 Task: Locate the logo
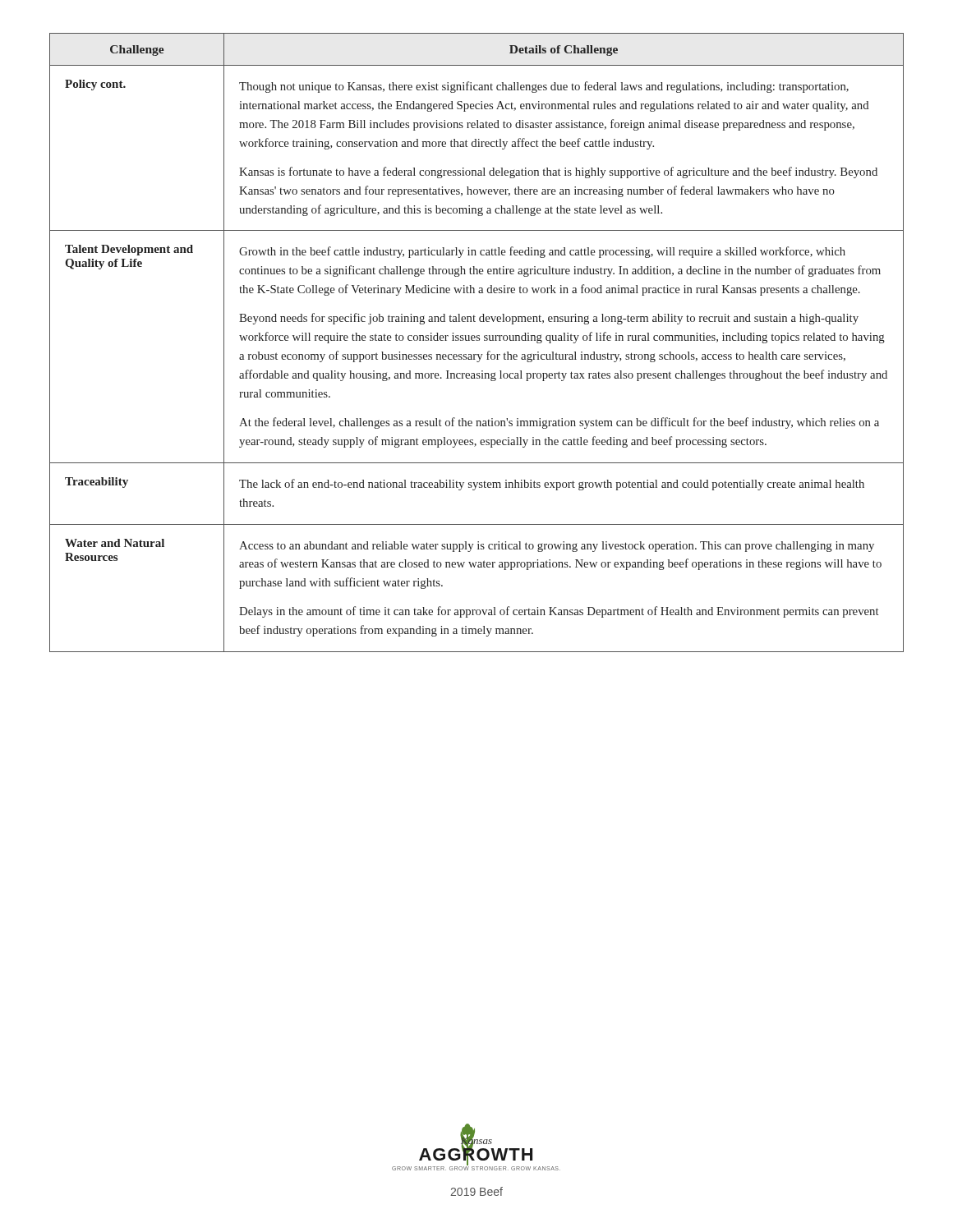[476, 1156]
